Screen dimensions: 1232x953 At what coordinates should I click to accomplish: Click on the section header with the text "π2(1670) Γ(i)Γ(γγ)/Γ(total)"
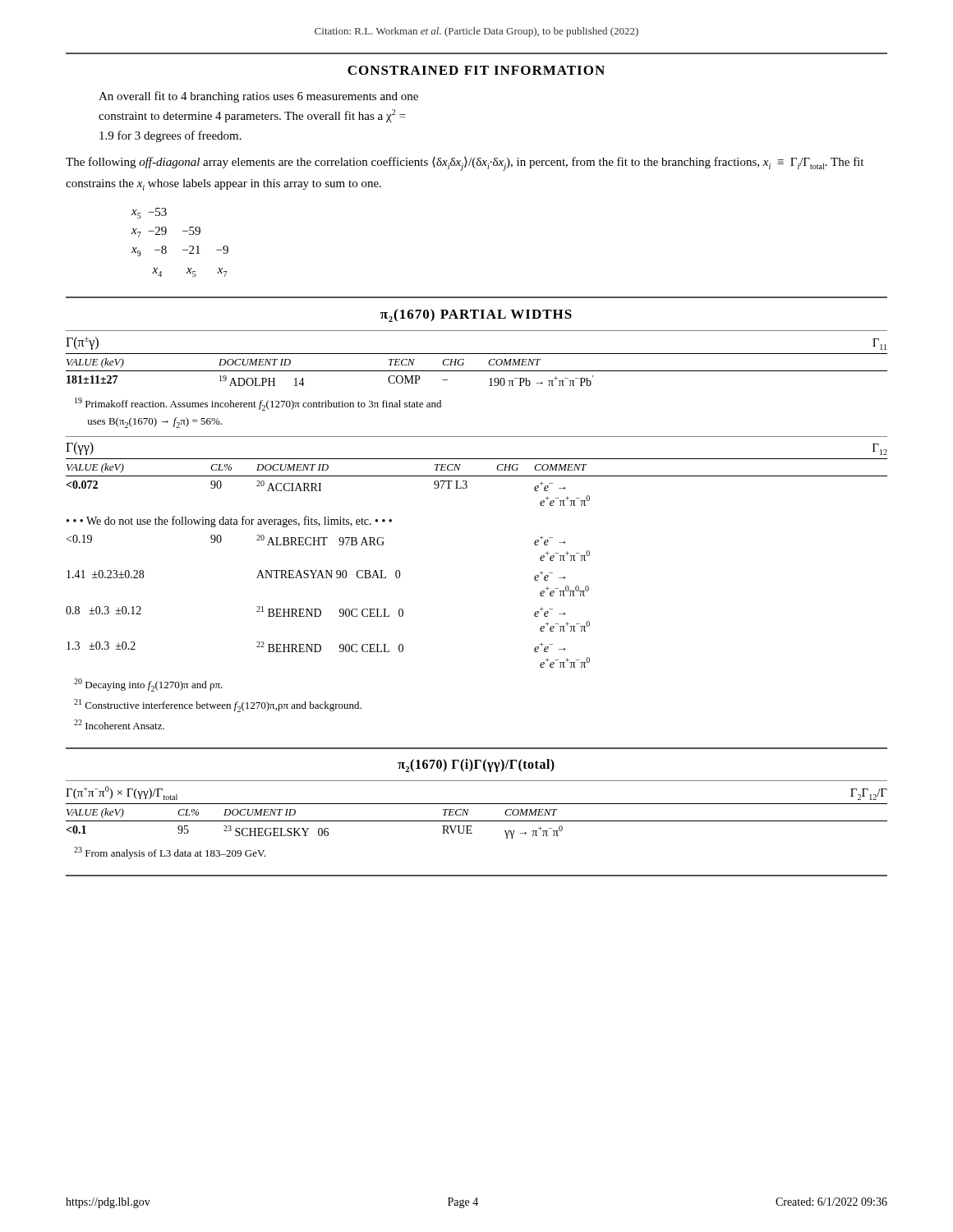tap(476, 765)
